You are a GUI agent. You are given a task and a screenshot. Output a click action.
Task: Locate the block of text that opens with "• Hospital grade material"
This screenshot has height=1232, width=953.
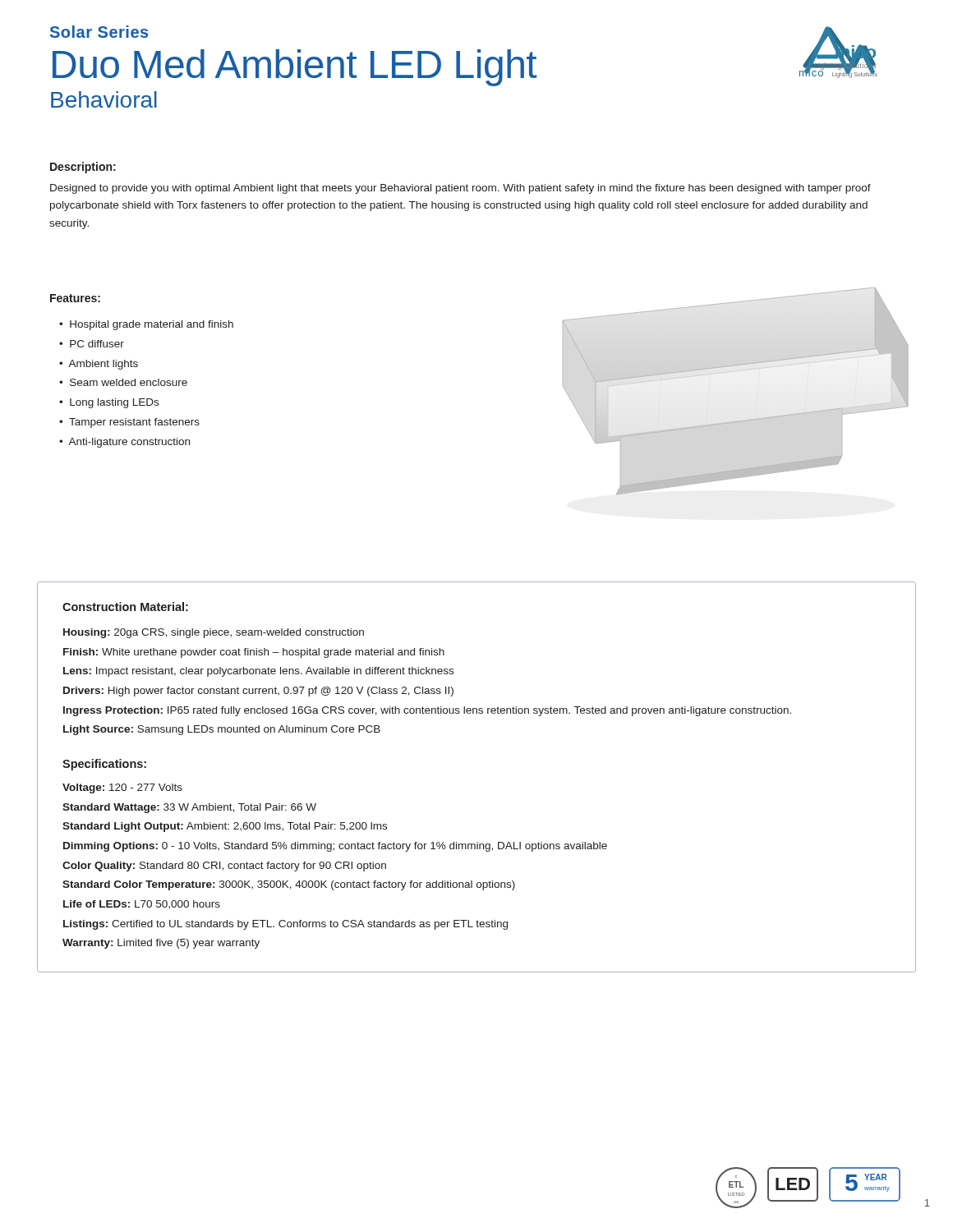click(x=146, y=324)
